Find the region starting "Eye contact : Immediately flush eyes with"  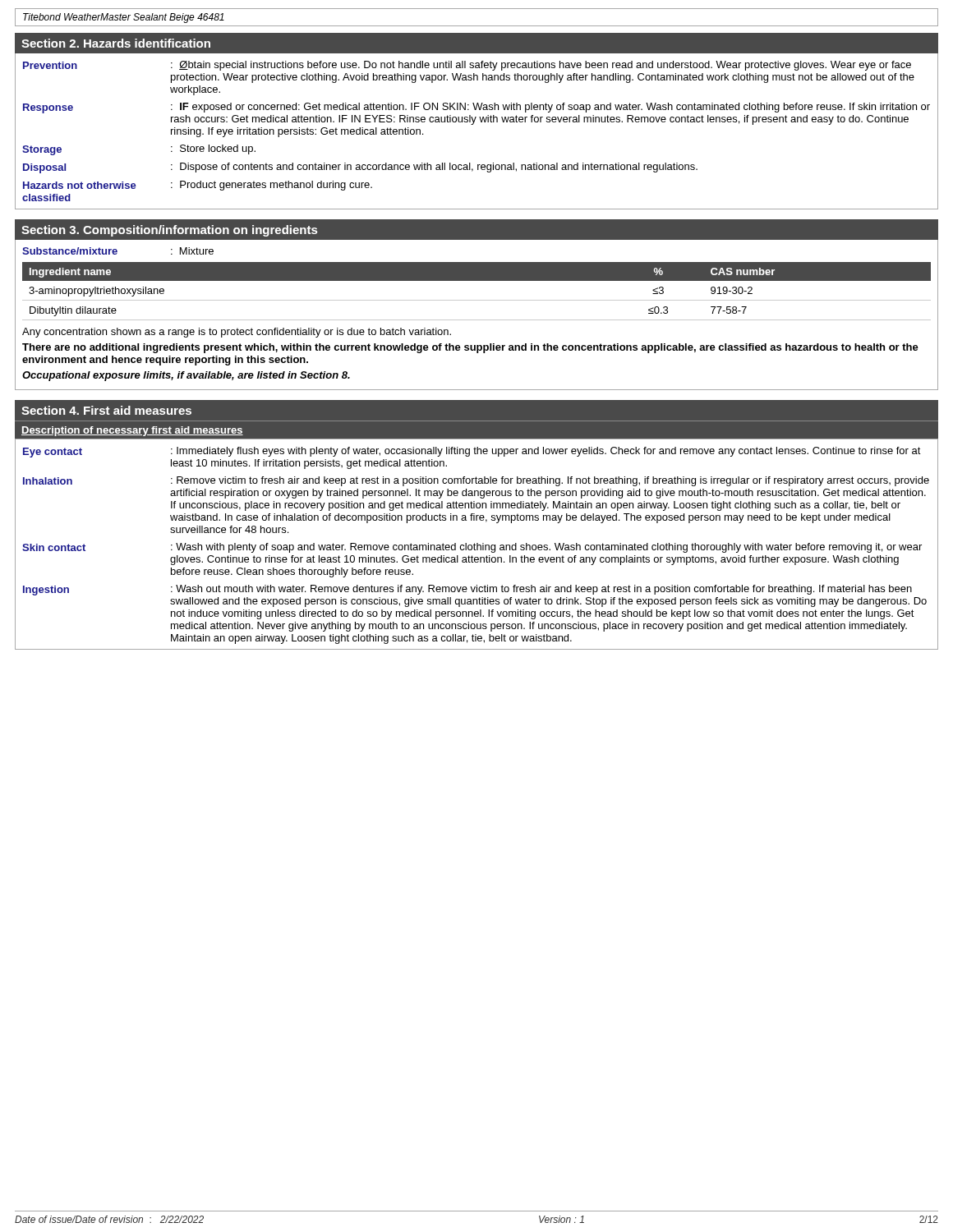[x=476, y=457]
